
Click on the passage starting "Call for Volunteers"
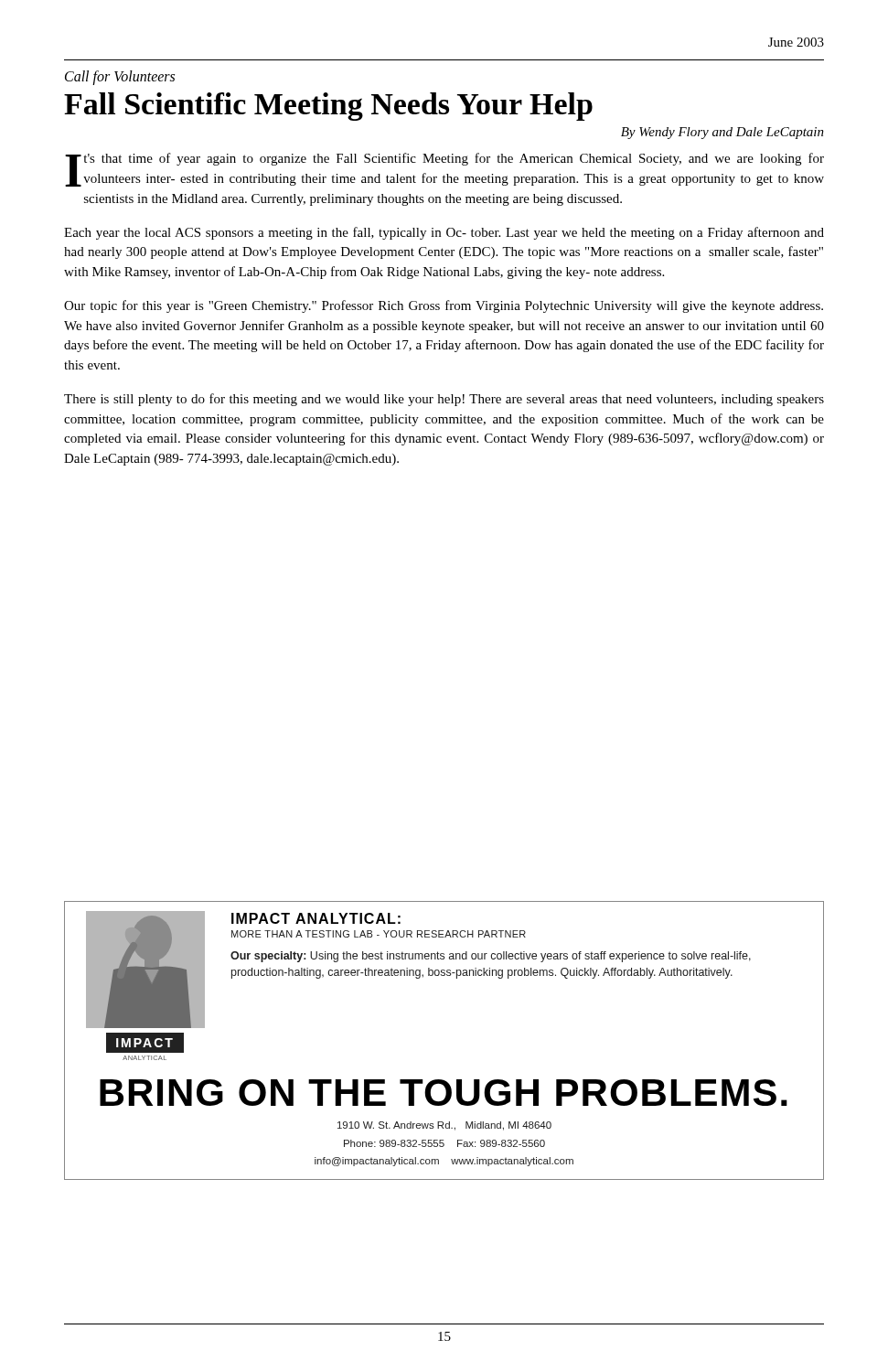(444, 95)
